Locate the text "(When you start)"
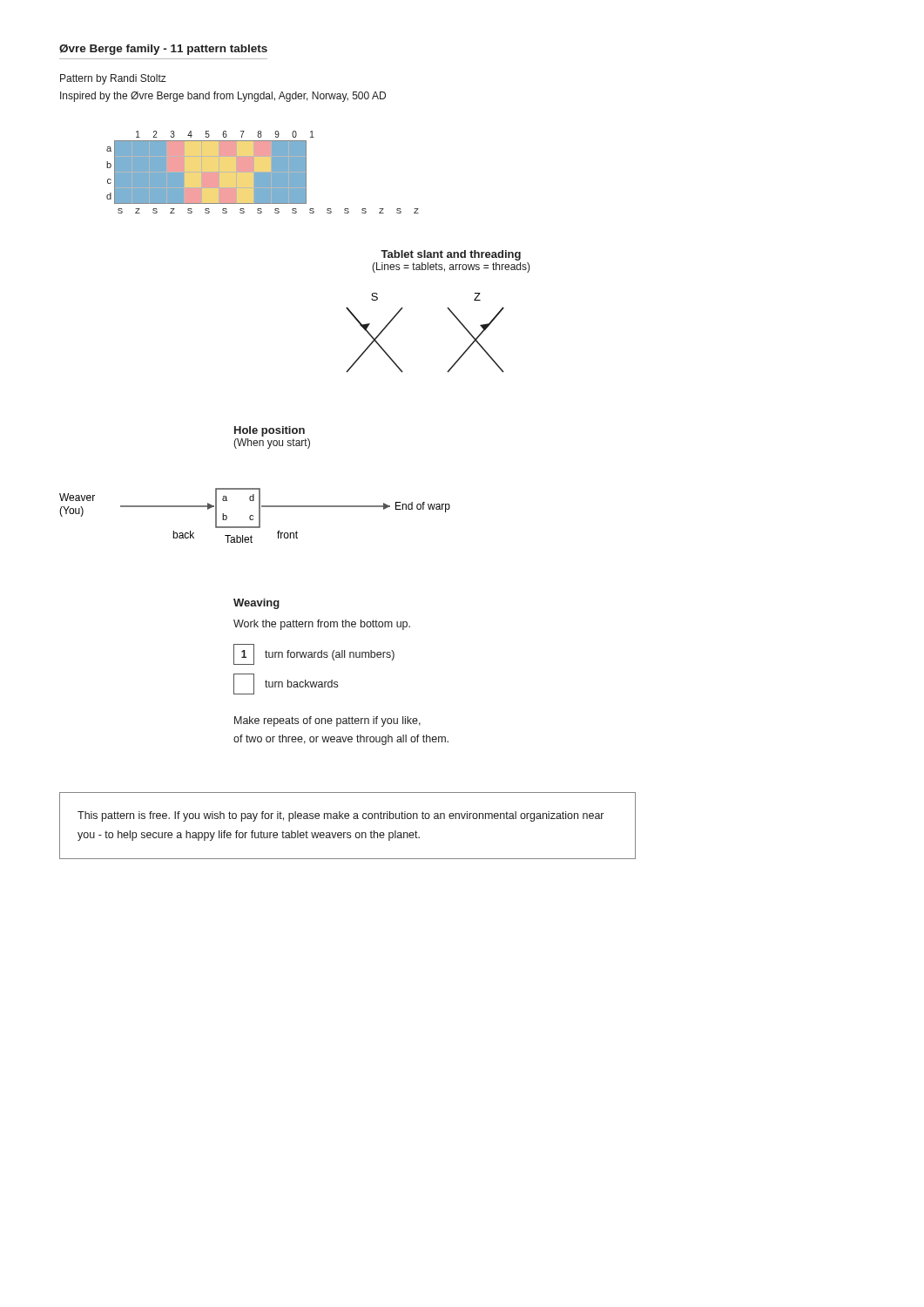The width and height of the screenshot is (924, 1307). point(272,442)
